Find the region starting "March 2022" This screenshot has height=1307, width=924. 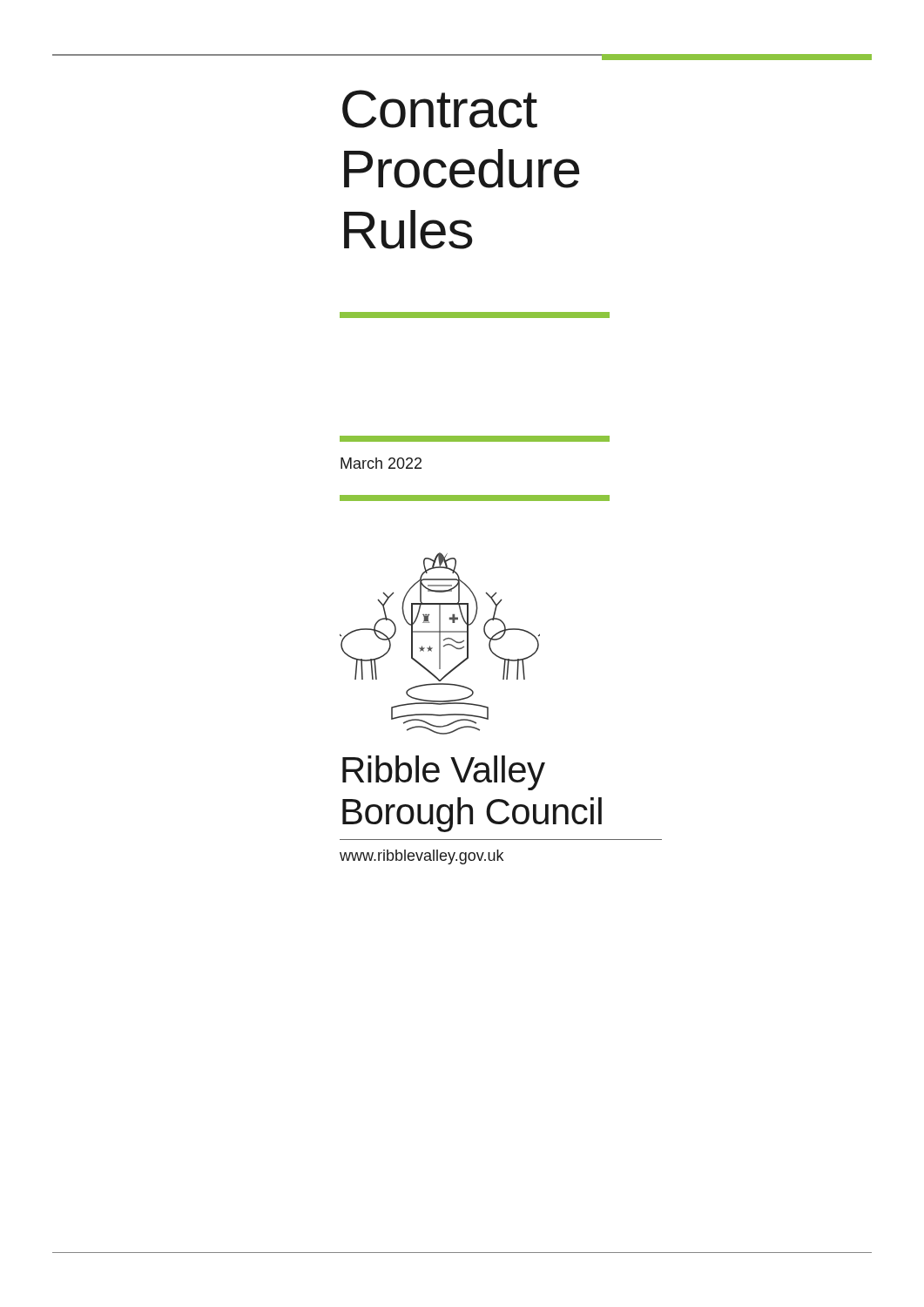tap(381, 464)
